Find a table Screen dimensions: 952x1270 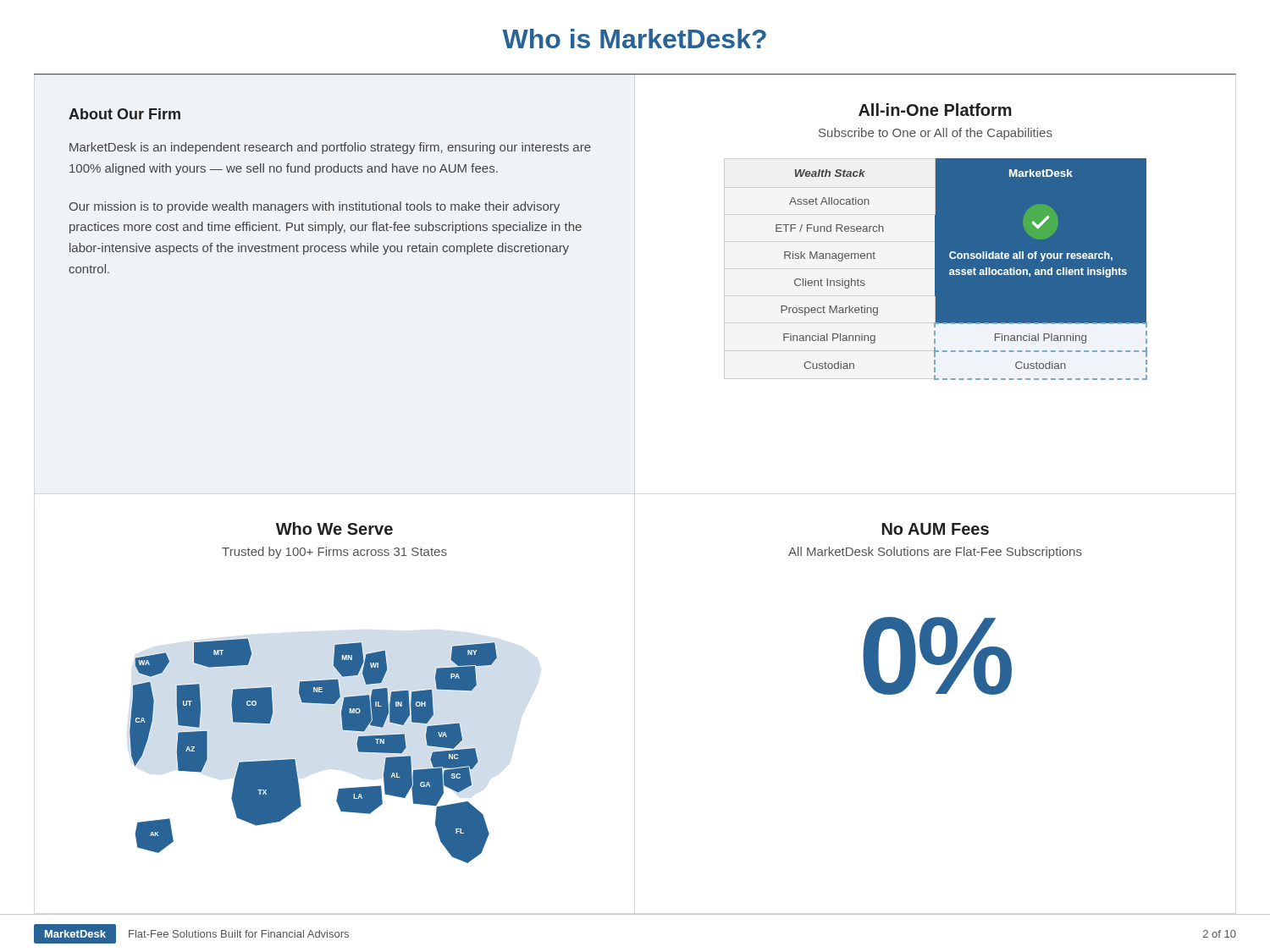click(935, 269)
